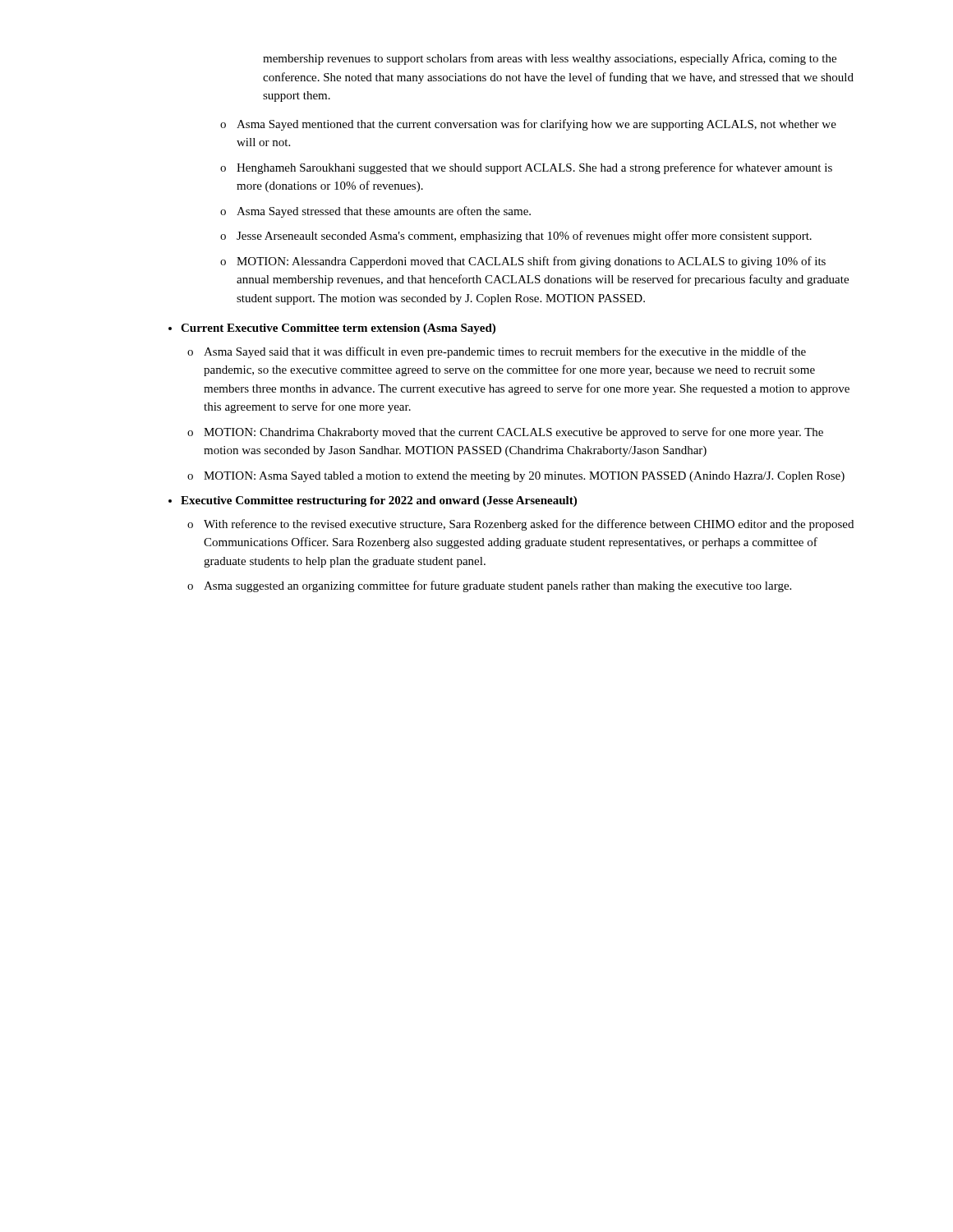The height and width of the screenshot is (1232, 953).
Task: Click the passage that begins "o MOTION: Alessandra Capperdoni moved that CACLALS"
Action: click(x=535, y=278)
